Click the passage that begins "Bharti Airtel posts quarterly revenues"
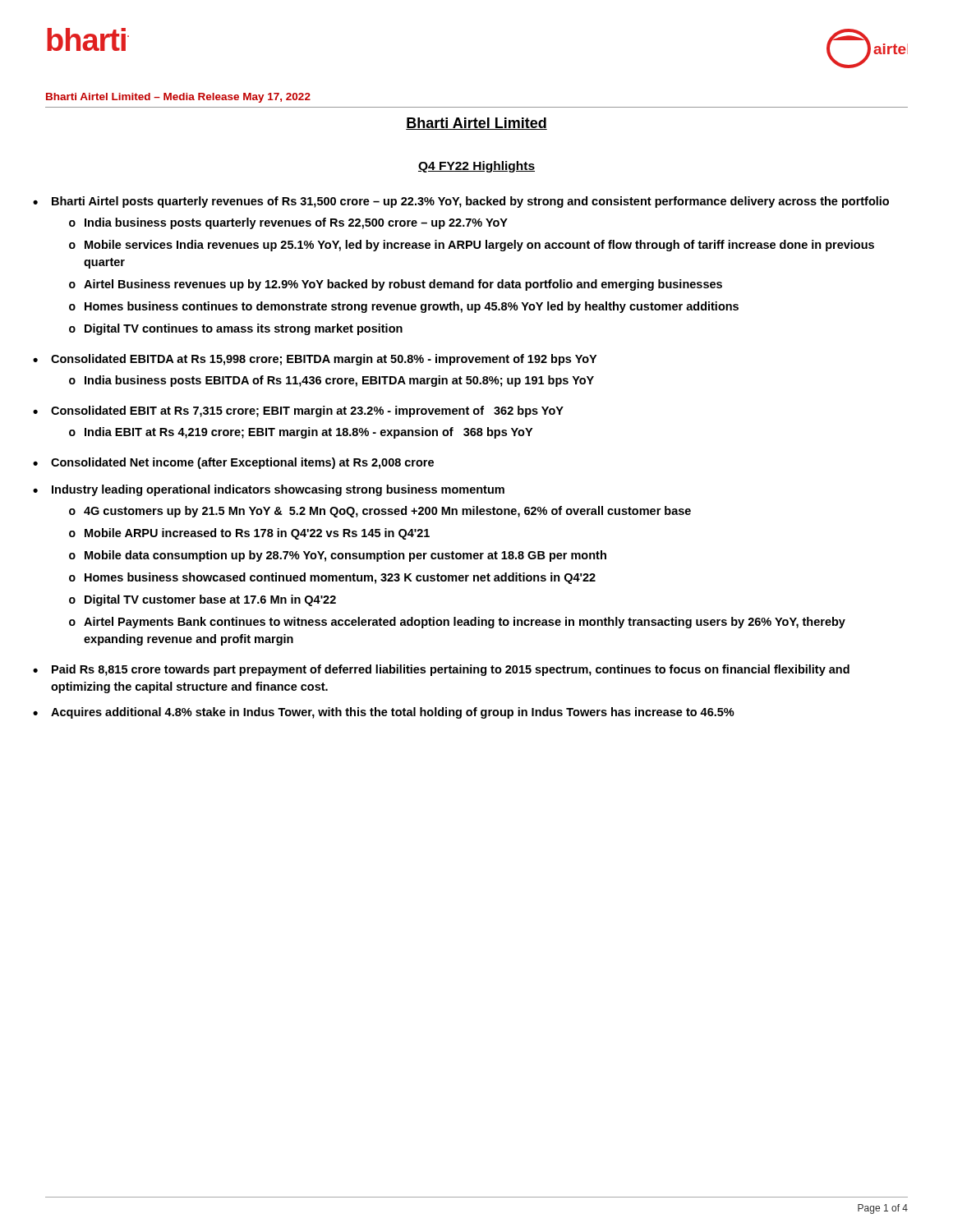The image size is (953, 1232). (470, 201)
